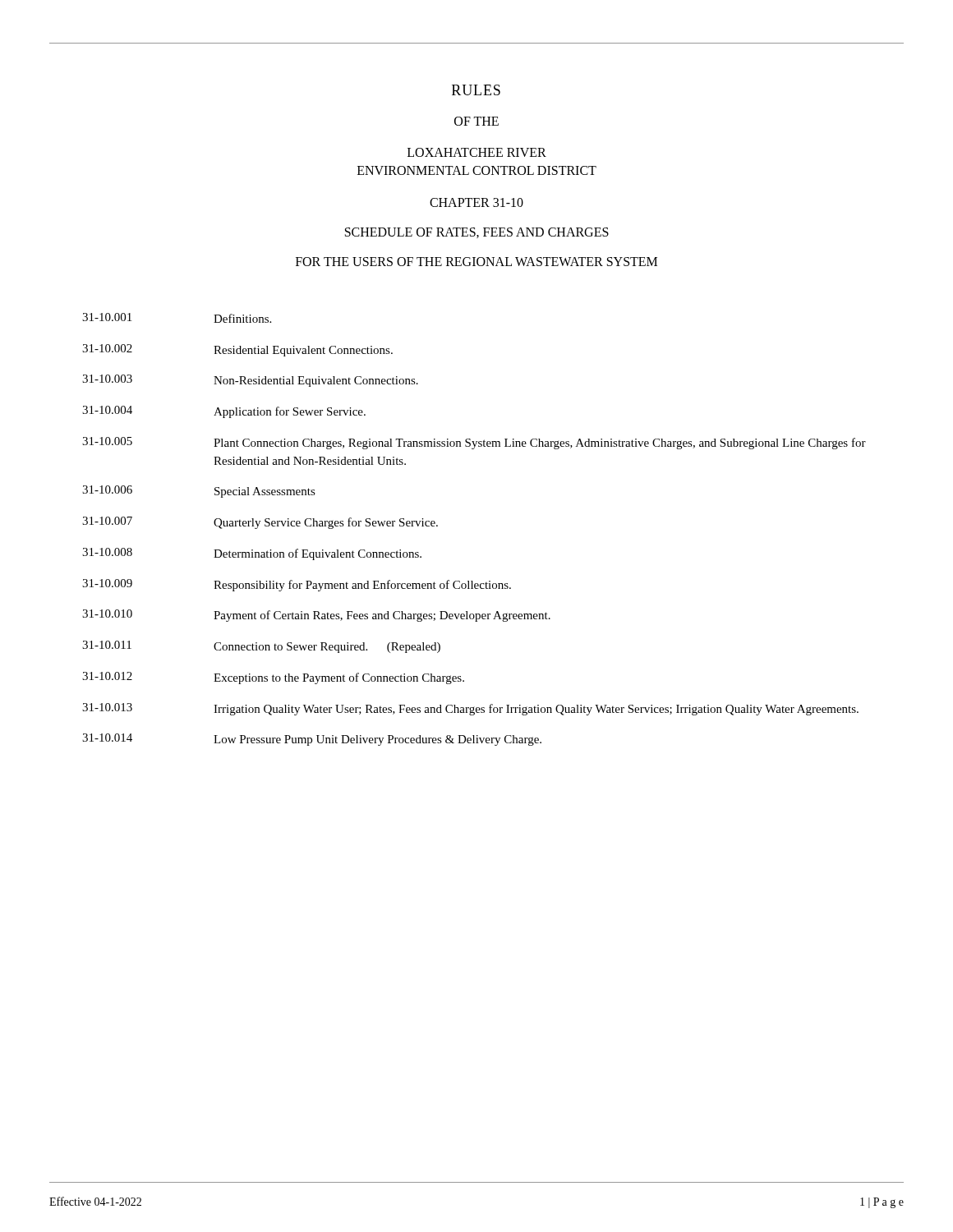Find the passage starting "31-10.006 Special Assessments"
The image size is (953, 1232).
(x=109, y=492)
